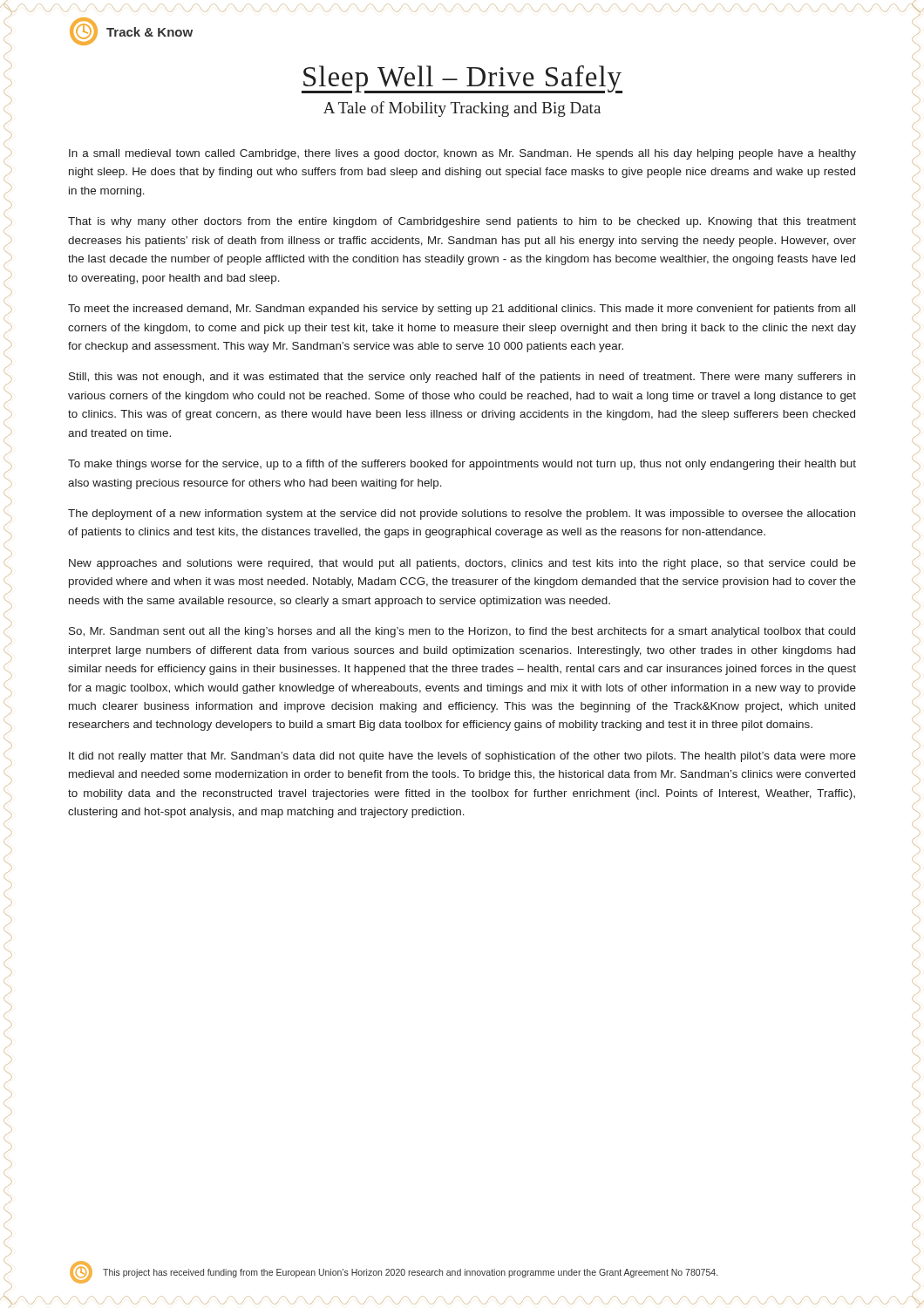Navigate to the text starting "In a small medieval town"

(462, 172)
